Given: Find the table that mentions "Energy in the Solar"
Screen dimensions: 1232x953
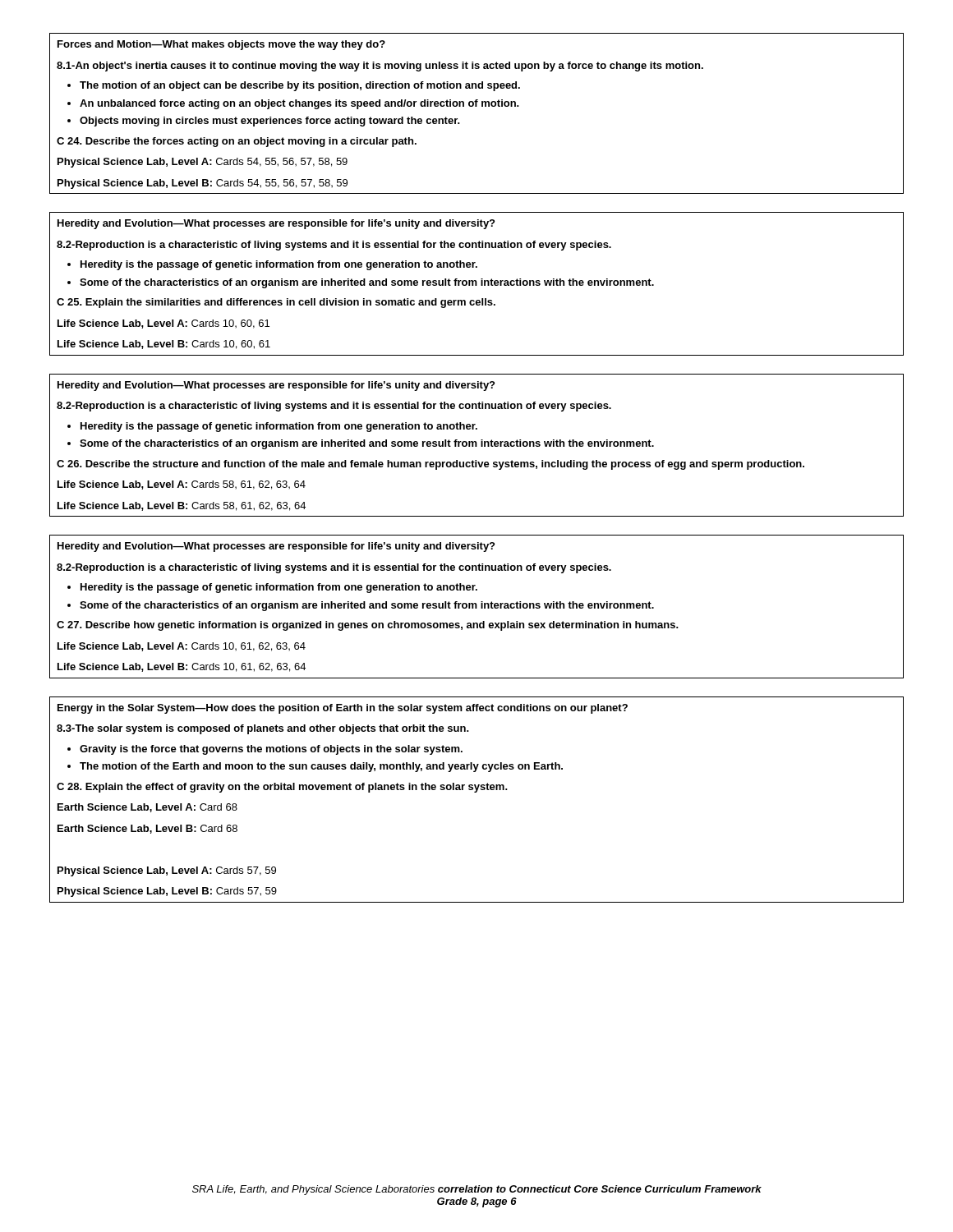Looking at the screenshot, I should (476, 799).
